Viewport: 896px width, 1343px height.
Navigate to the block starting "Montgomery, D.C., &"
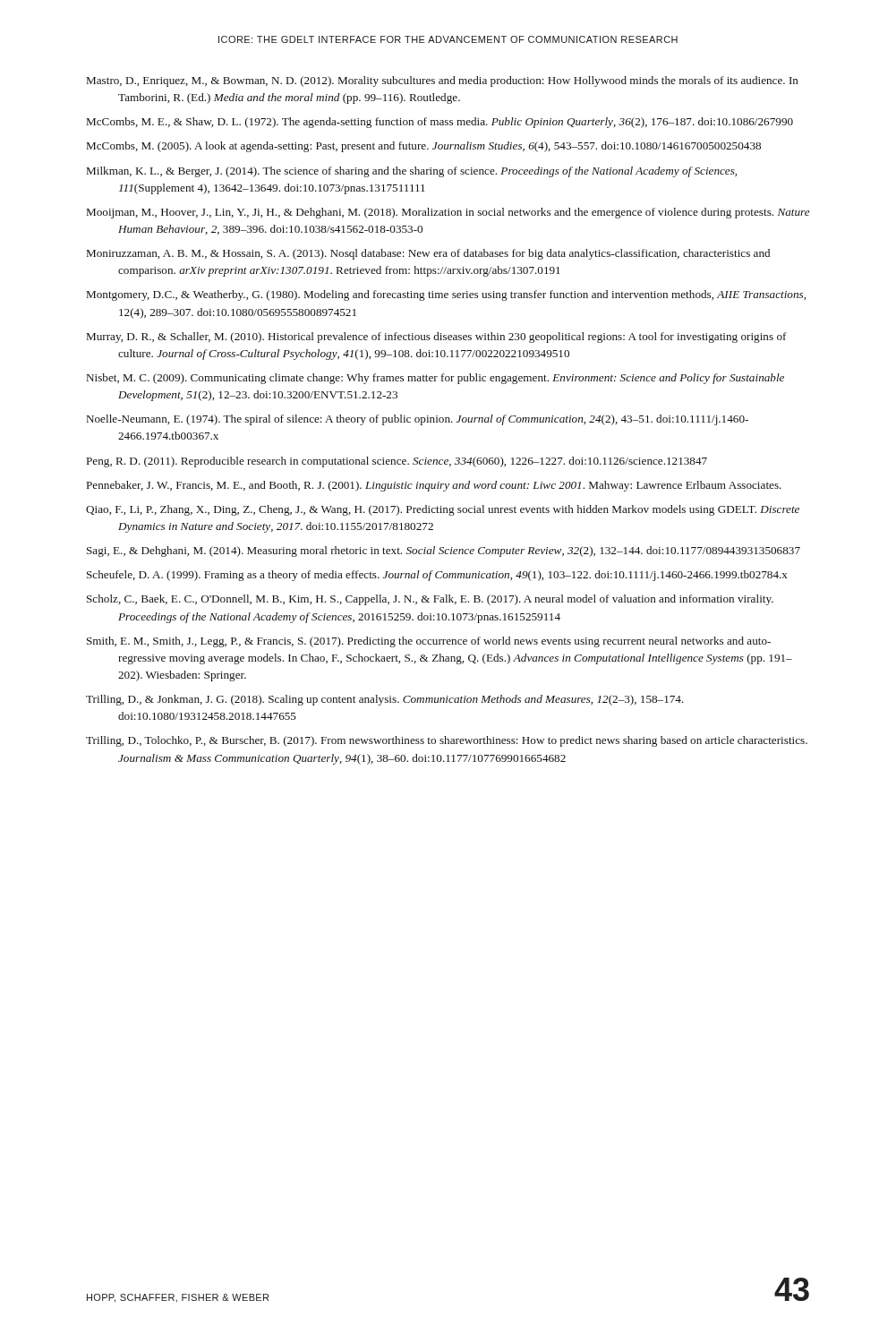click(x=446, y=303)
